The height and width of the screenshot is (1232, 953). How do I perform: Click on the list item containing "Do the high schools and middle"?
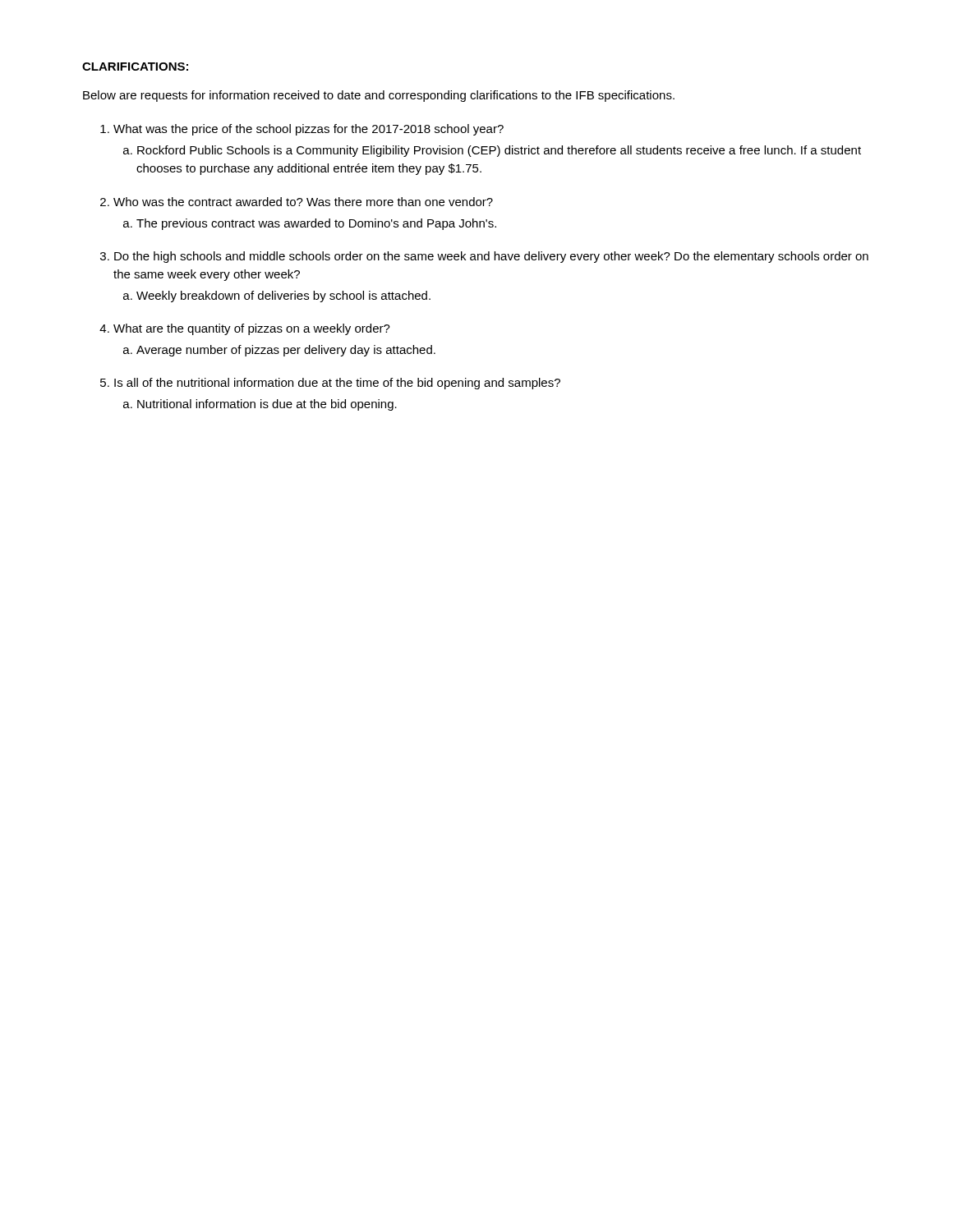point(491,257)
